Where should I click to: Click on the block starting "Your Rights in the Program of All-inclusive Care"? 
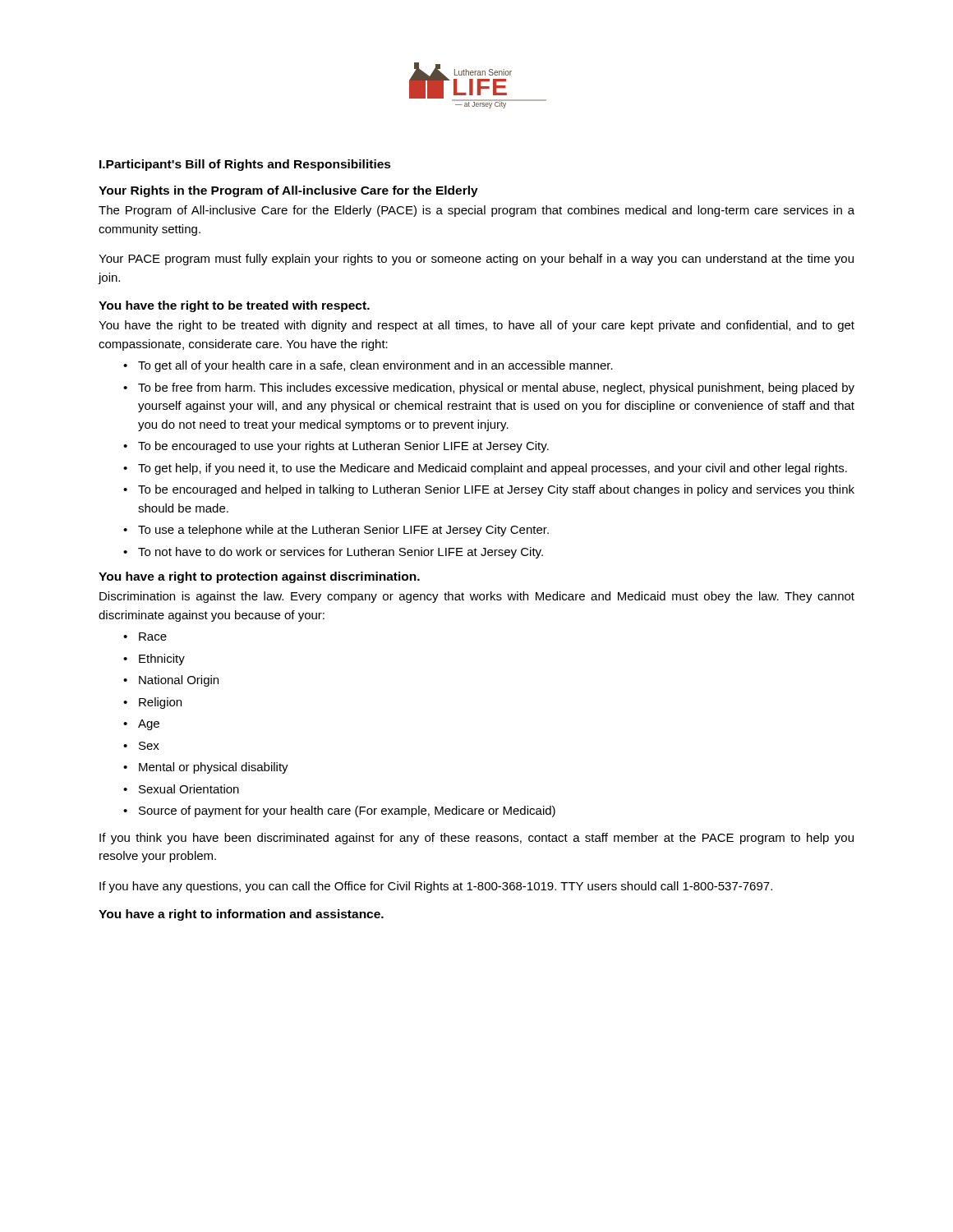tap(288, 190)
